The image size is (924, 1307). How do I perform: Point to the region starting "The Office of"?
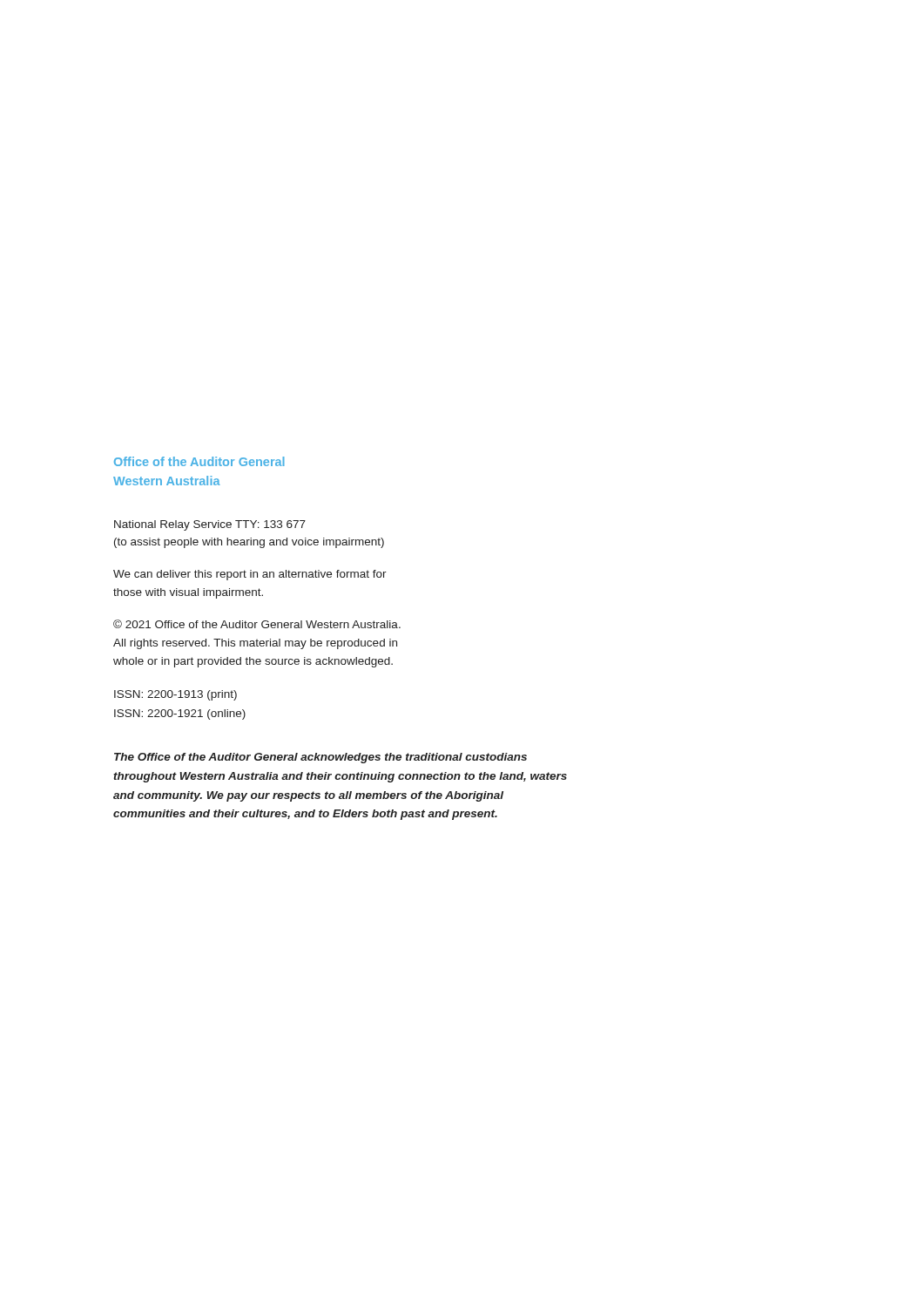(340, 785)
